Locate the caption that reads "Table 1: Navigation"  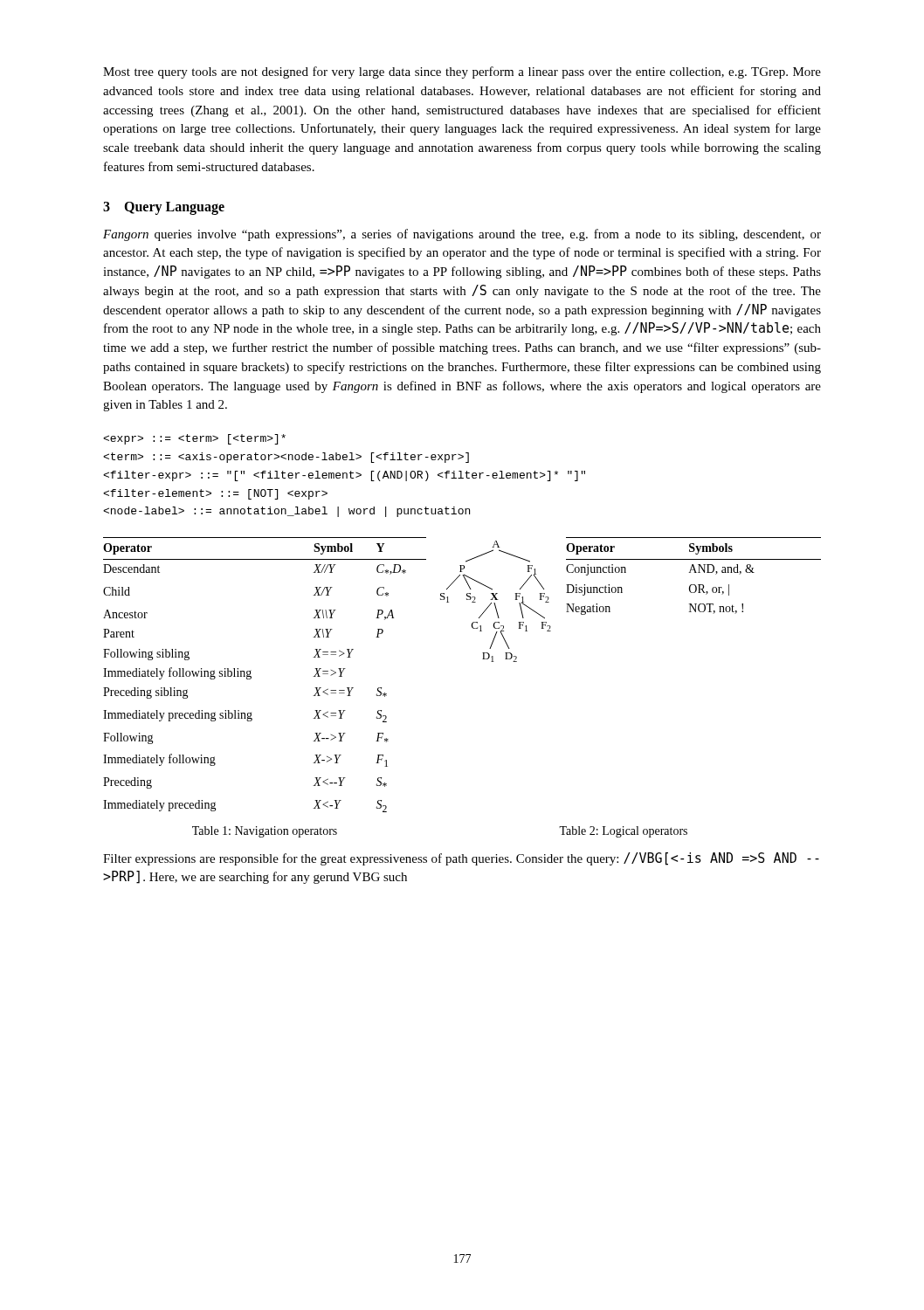tap(265, 831)
